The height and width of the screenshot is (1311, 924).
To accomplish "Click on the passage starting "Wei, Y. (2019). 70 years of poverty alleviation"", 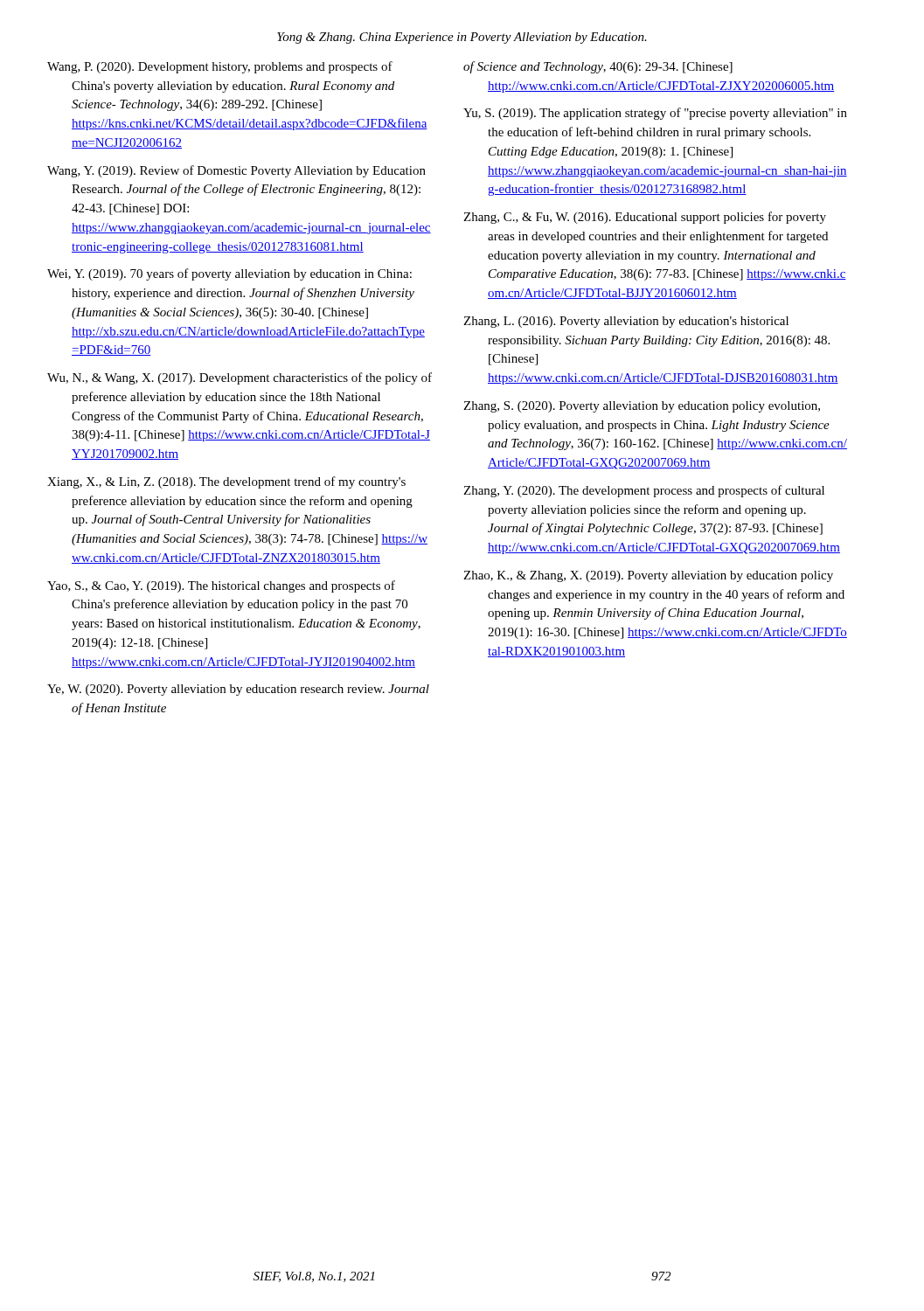I will [236, 312].
